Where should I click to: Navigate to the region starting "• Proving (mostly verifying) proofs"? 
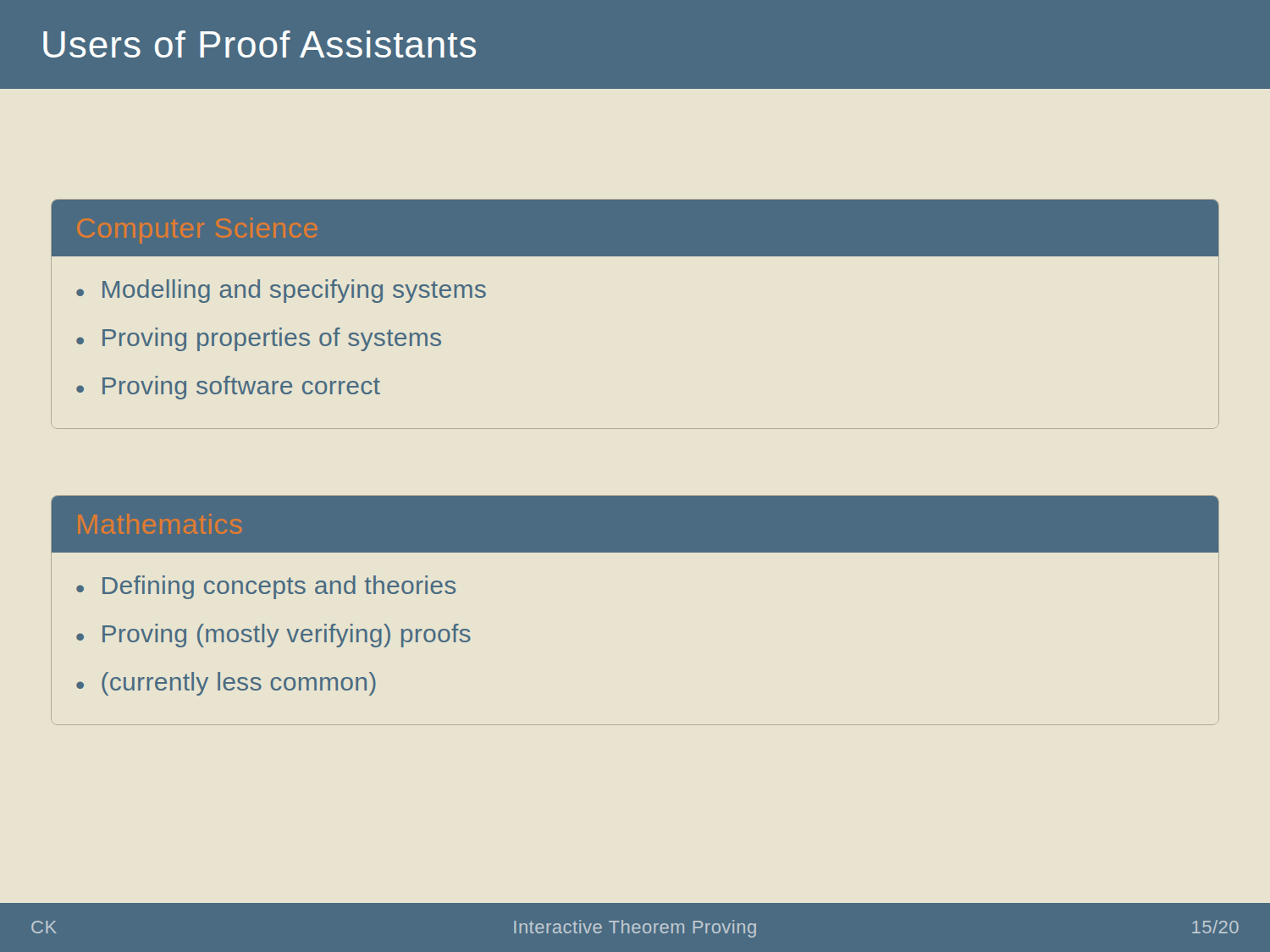click(273, 636)
